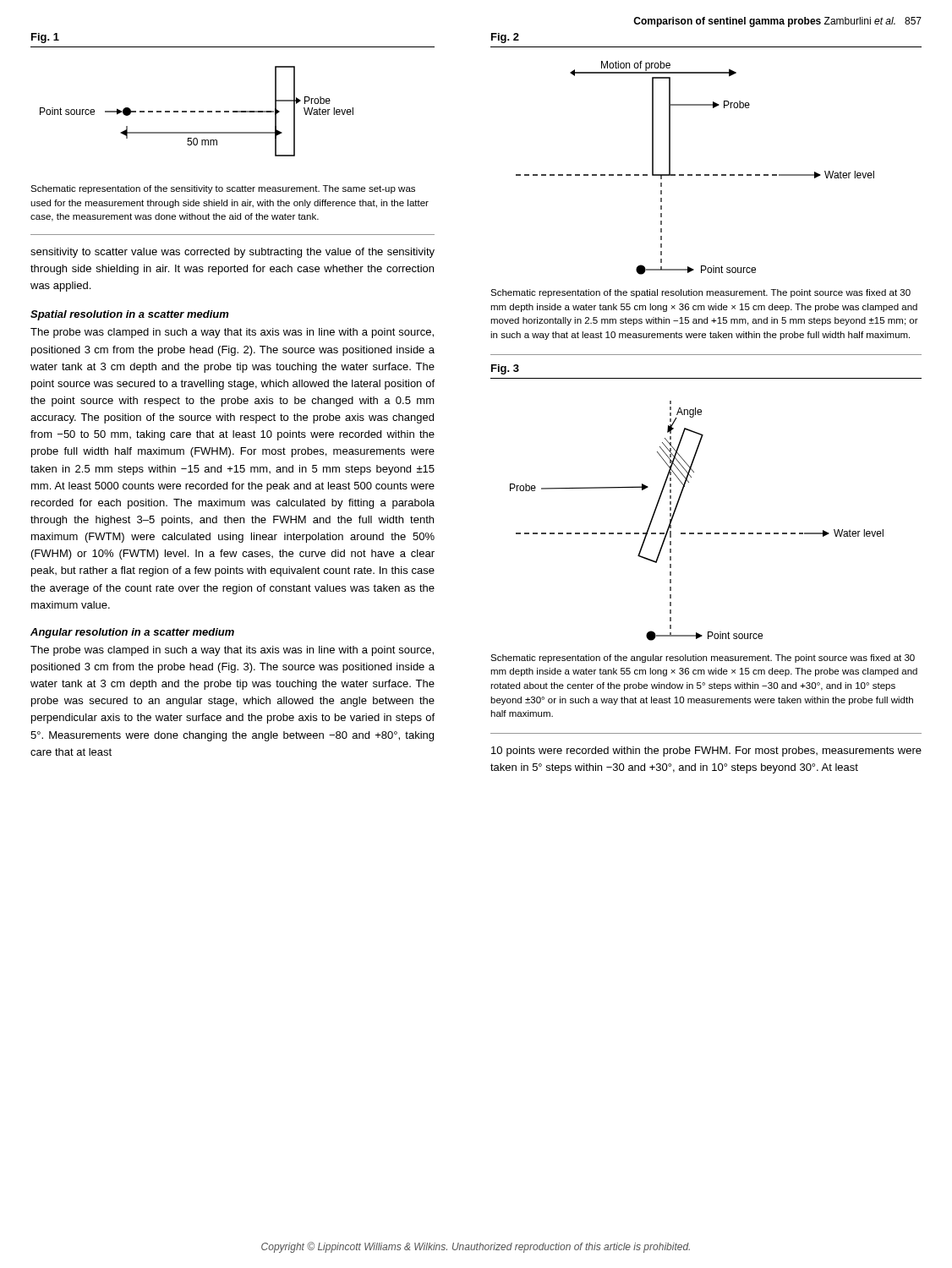Find the text starting "Schematic representation of the sensitivity to scatter"
This screenshot has height=1268, width=952.
(230, 203)
